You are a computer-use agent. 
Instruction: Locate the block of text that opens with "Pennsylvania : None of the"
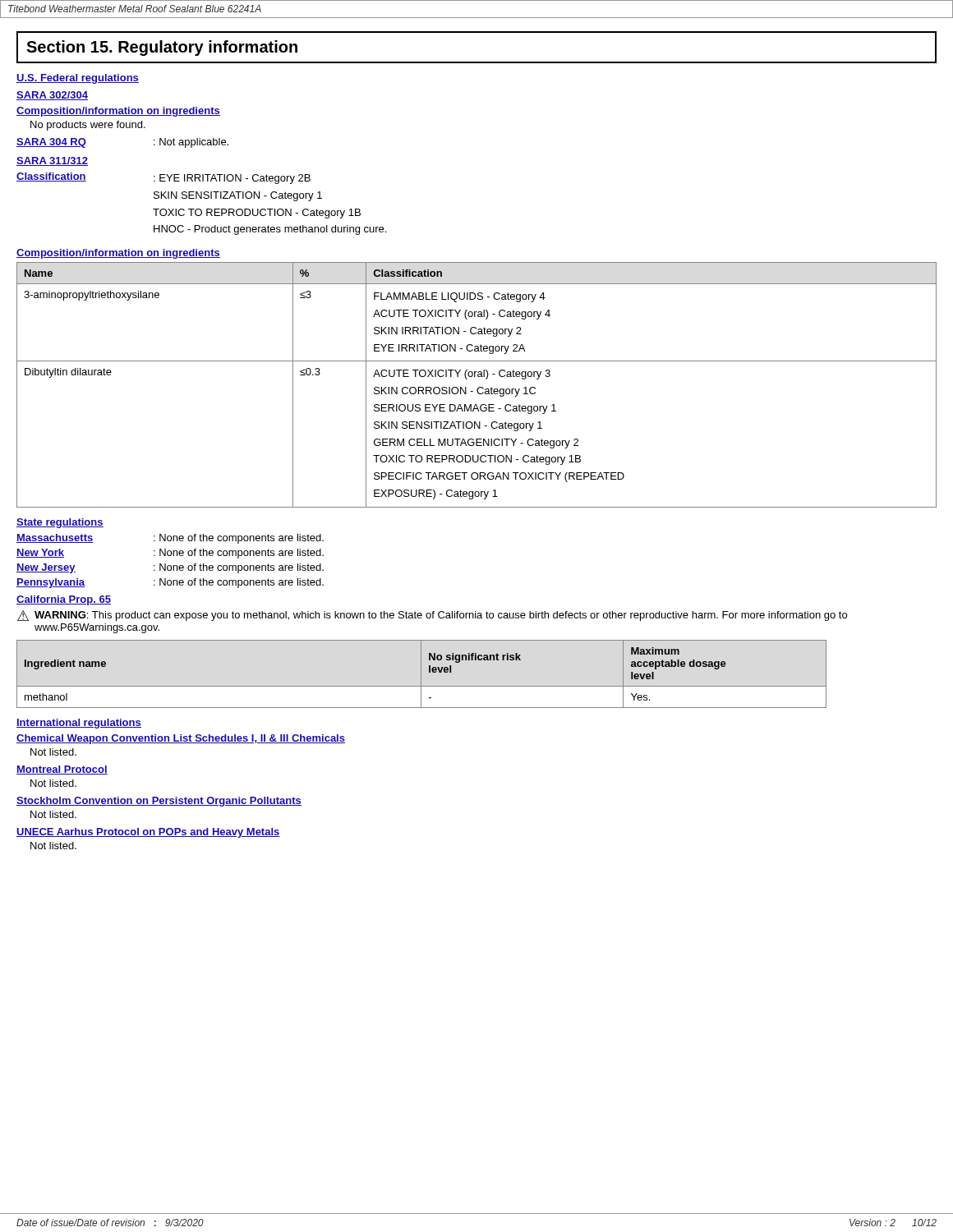click(170, 583)
